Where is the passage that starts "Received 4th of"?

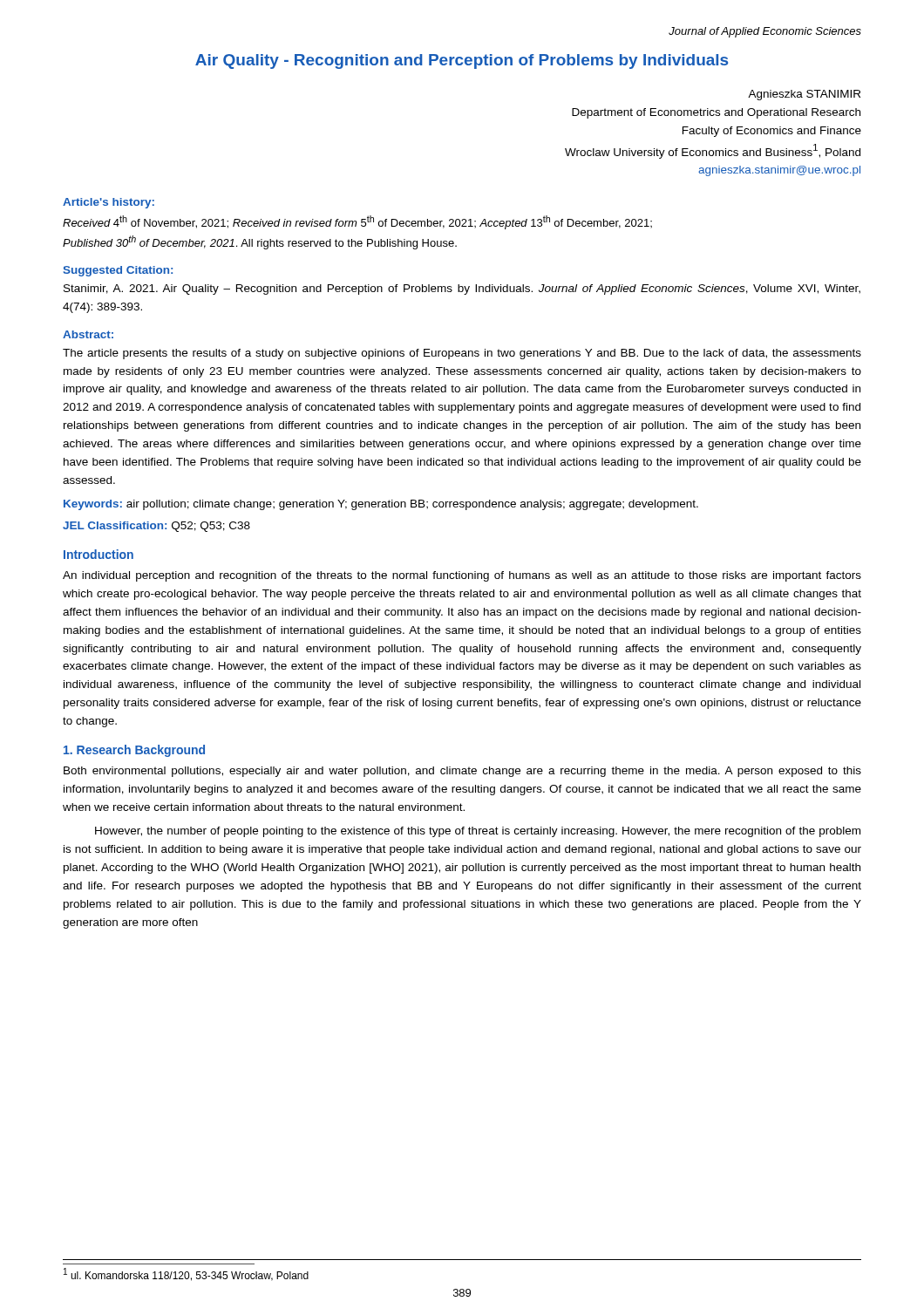tap(358, 232)
